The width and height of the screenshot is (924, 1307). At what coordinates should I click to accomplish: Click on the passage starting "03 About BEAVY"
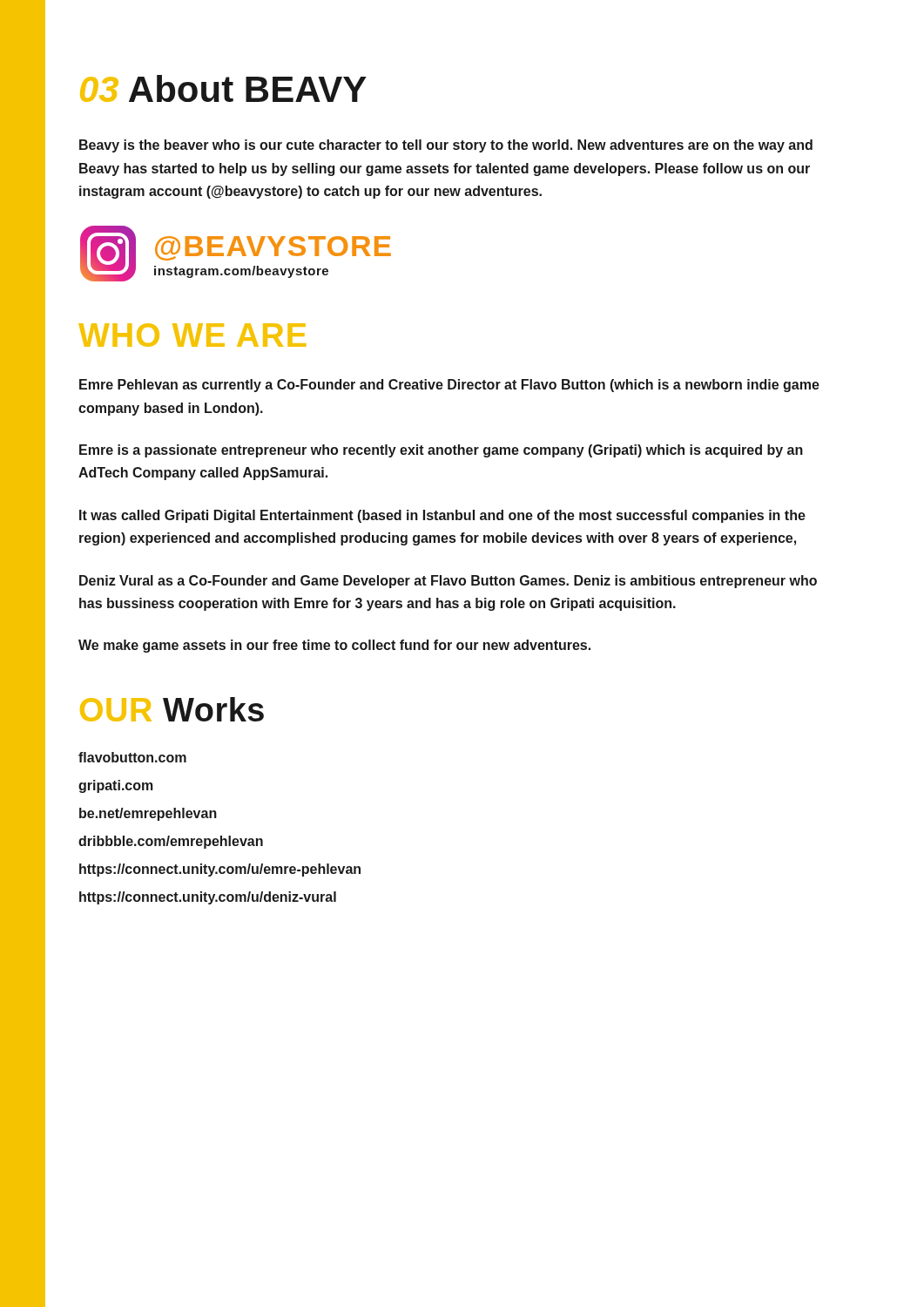pyautogui.click(x=223, y=88)
